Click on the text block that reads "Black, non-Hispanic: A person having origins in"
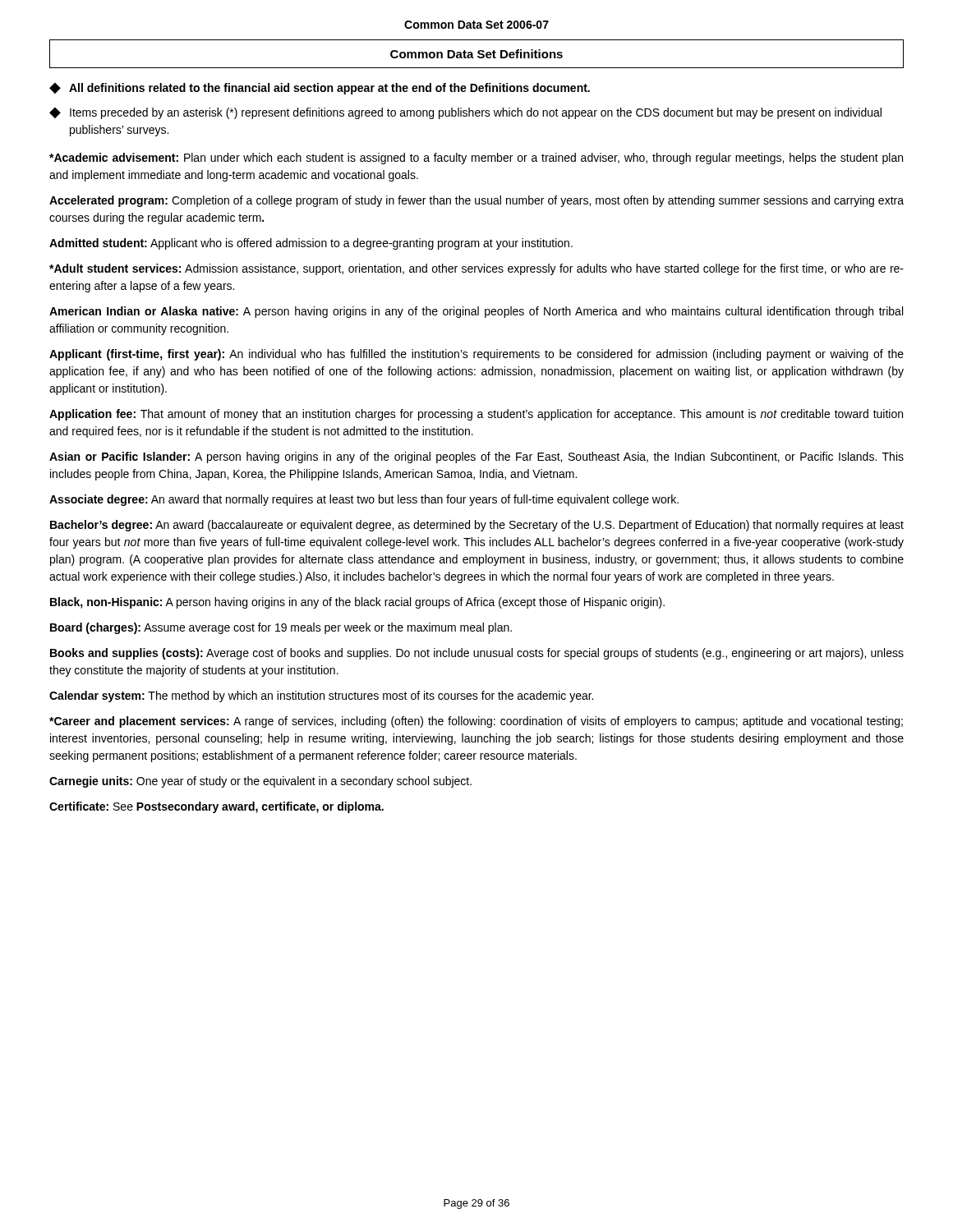Image resolution: width=953 pixels, height=1232 pixels. 357,602
